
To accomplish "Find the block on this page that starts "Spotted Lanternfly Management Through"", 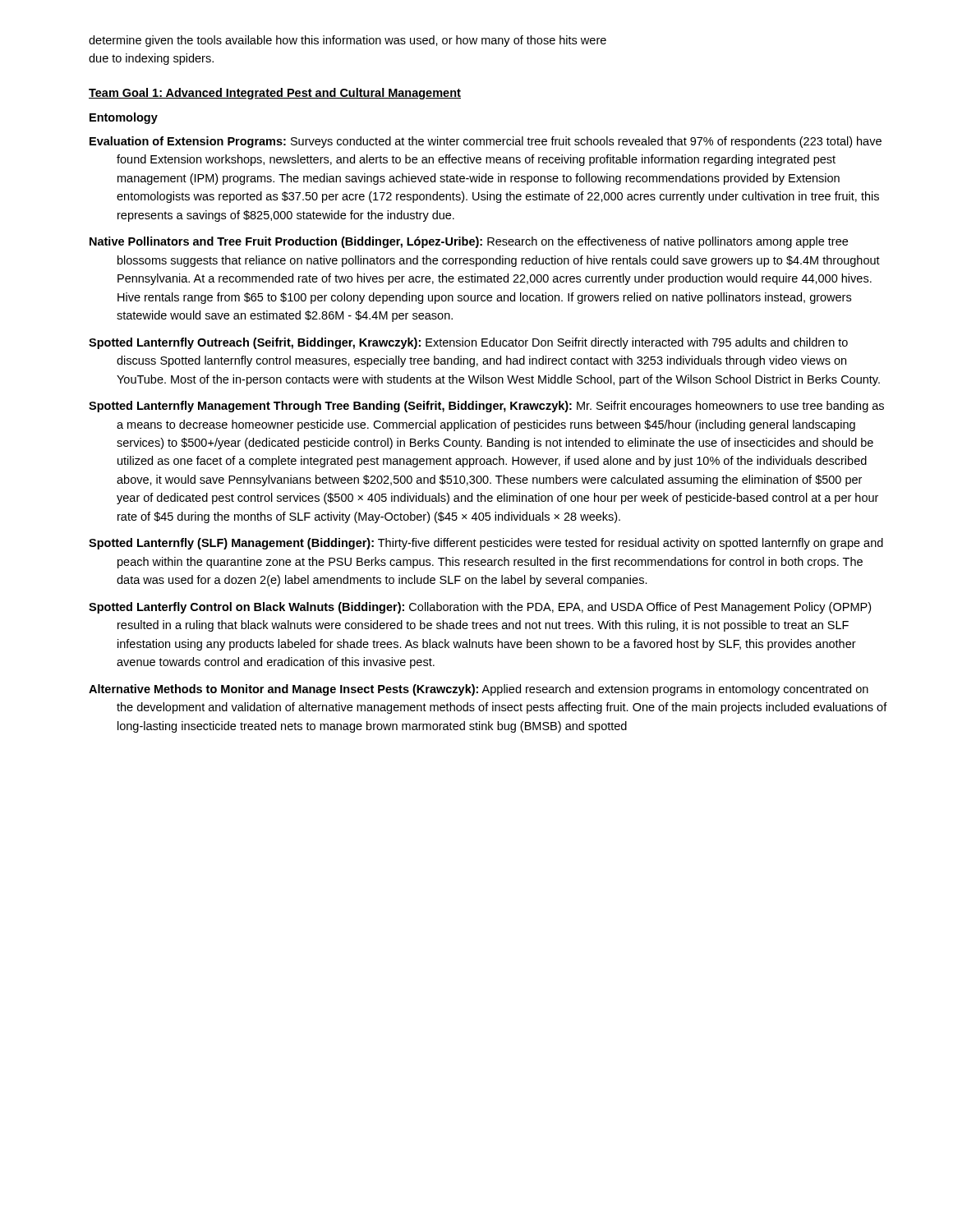I will 488,461.
